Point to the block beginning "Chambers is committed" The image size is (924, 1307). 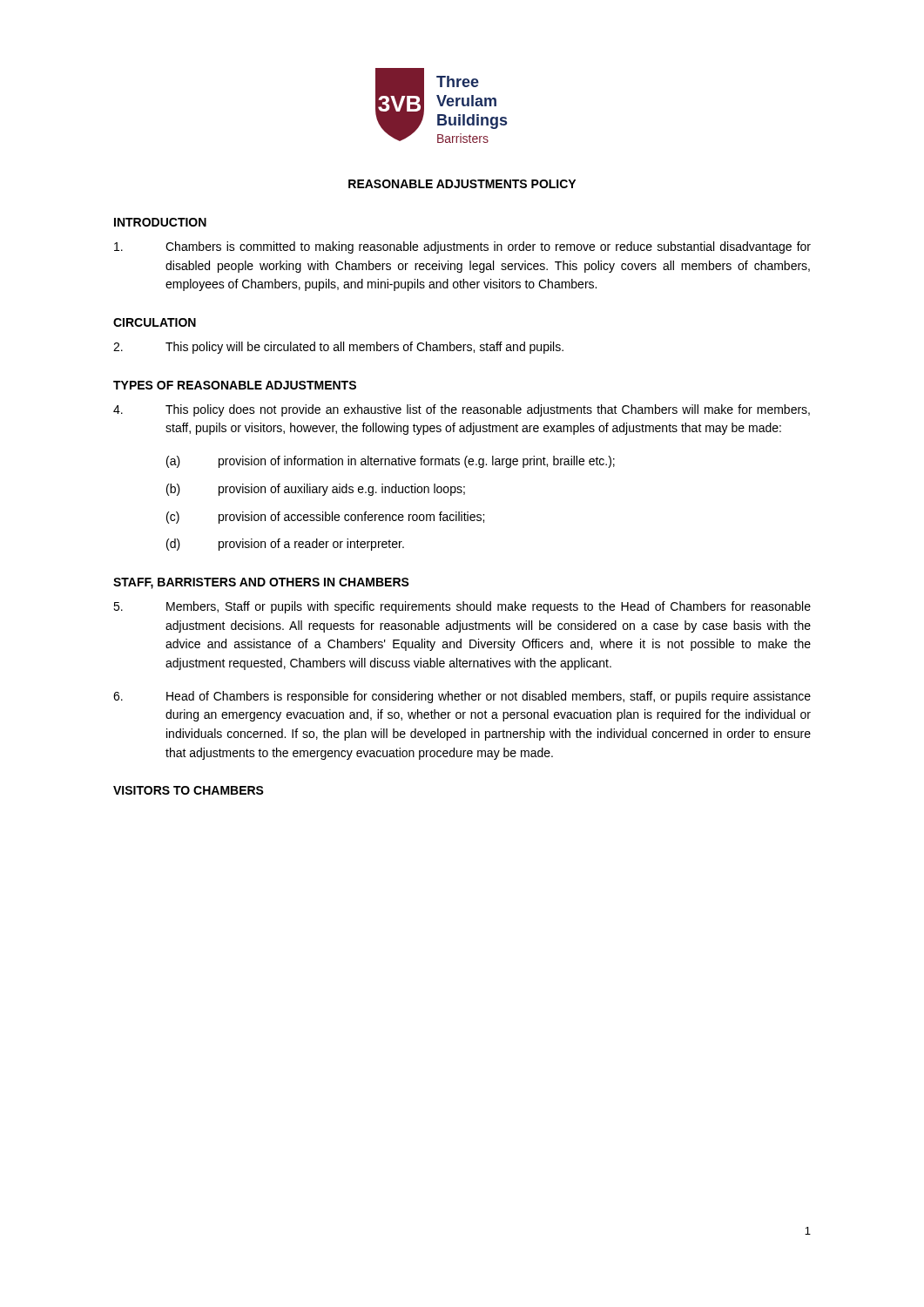[x=462, y=266]
